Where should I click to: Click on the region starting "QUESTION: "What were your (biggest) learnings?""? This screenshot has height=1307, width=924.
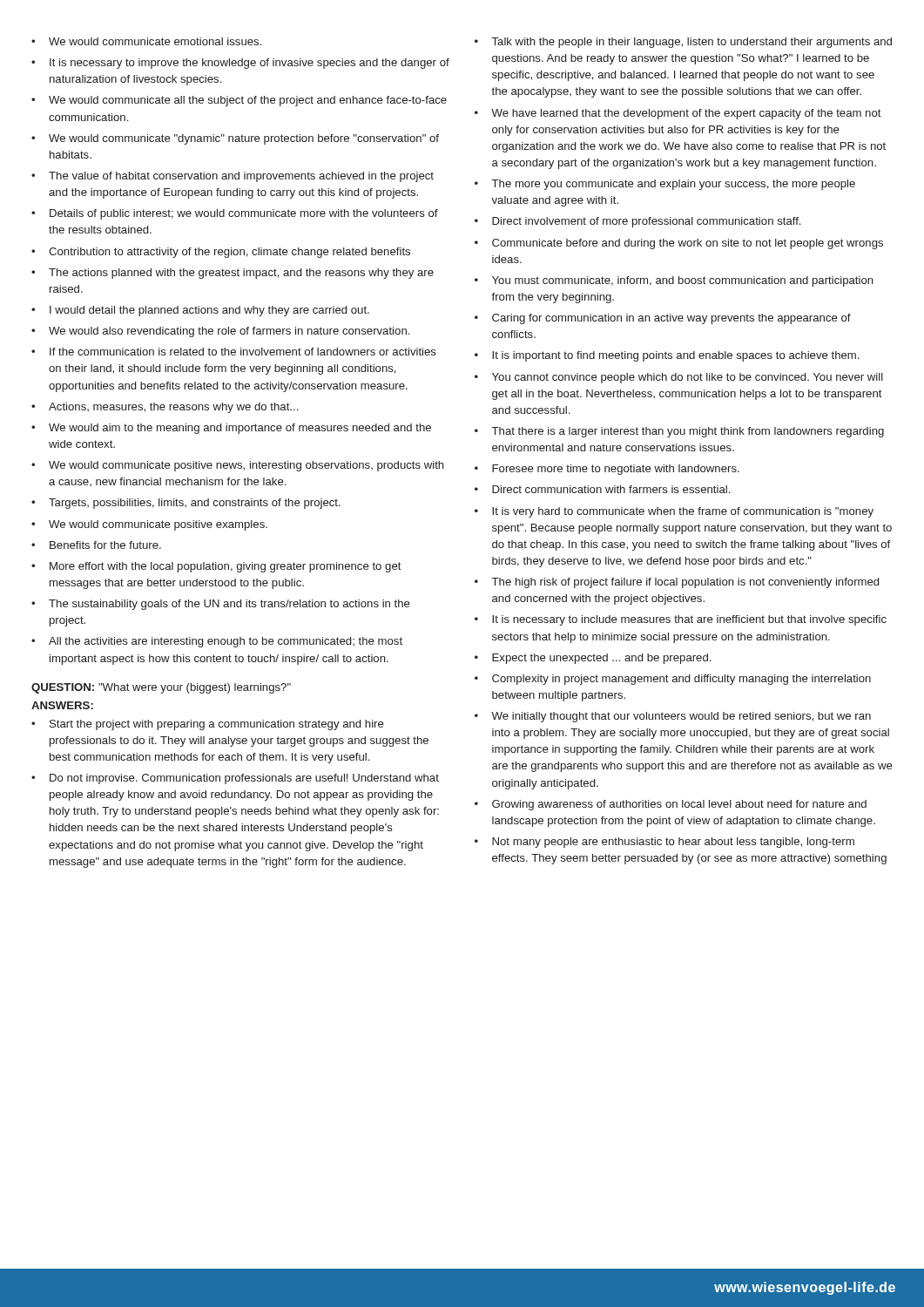161,687
